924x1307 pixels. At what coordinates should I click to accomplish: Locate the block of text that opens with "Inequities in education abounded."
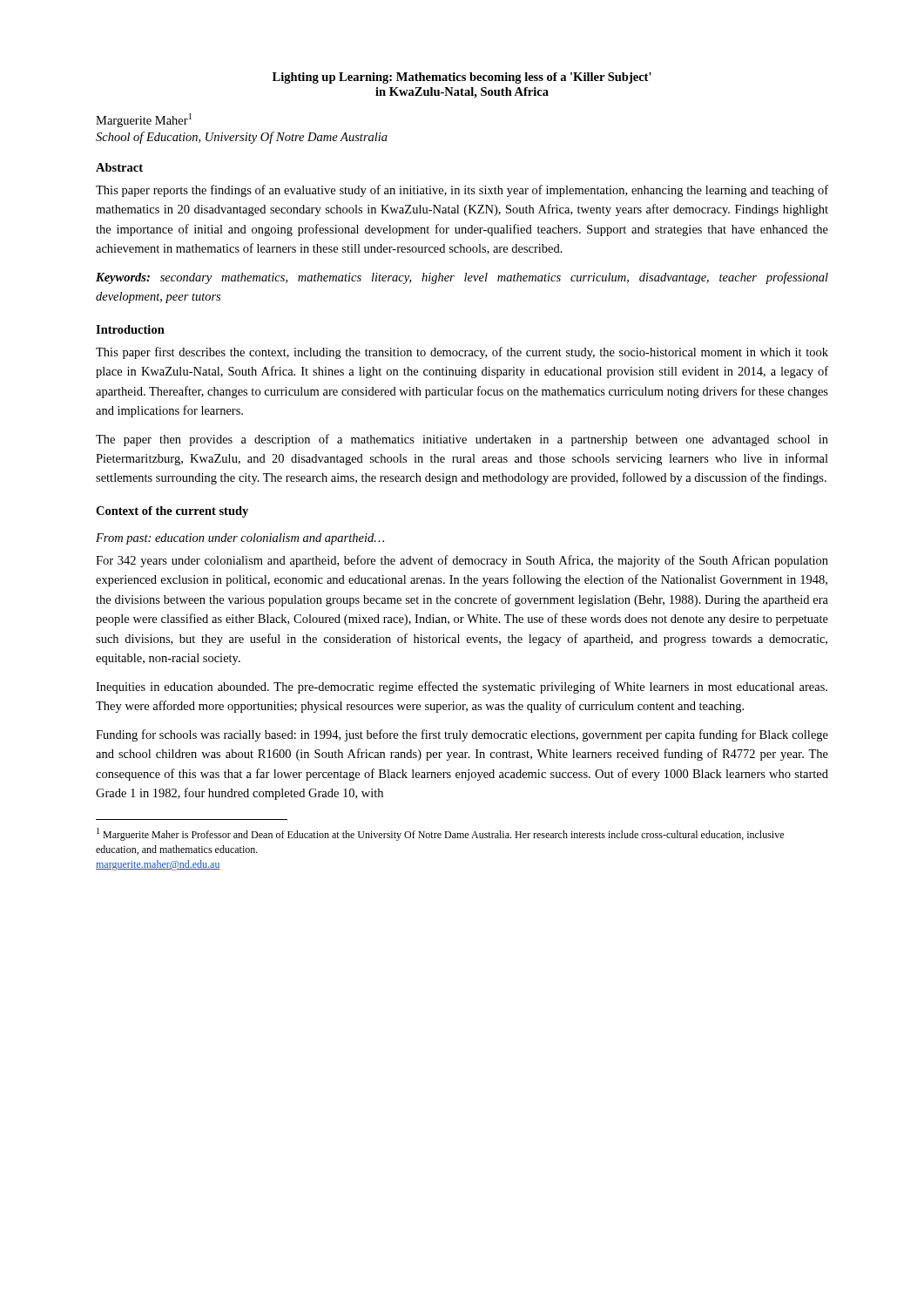(x=462, y=696)
